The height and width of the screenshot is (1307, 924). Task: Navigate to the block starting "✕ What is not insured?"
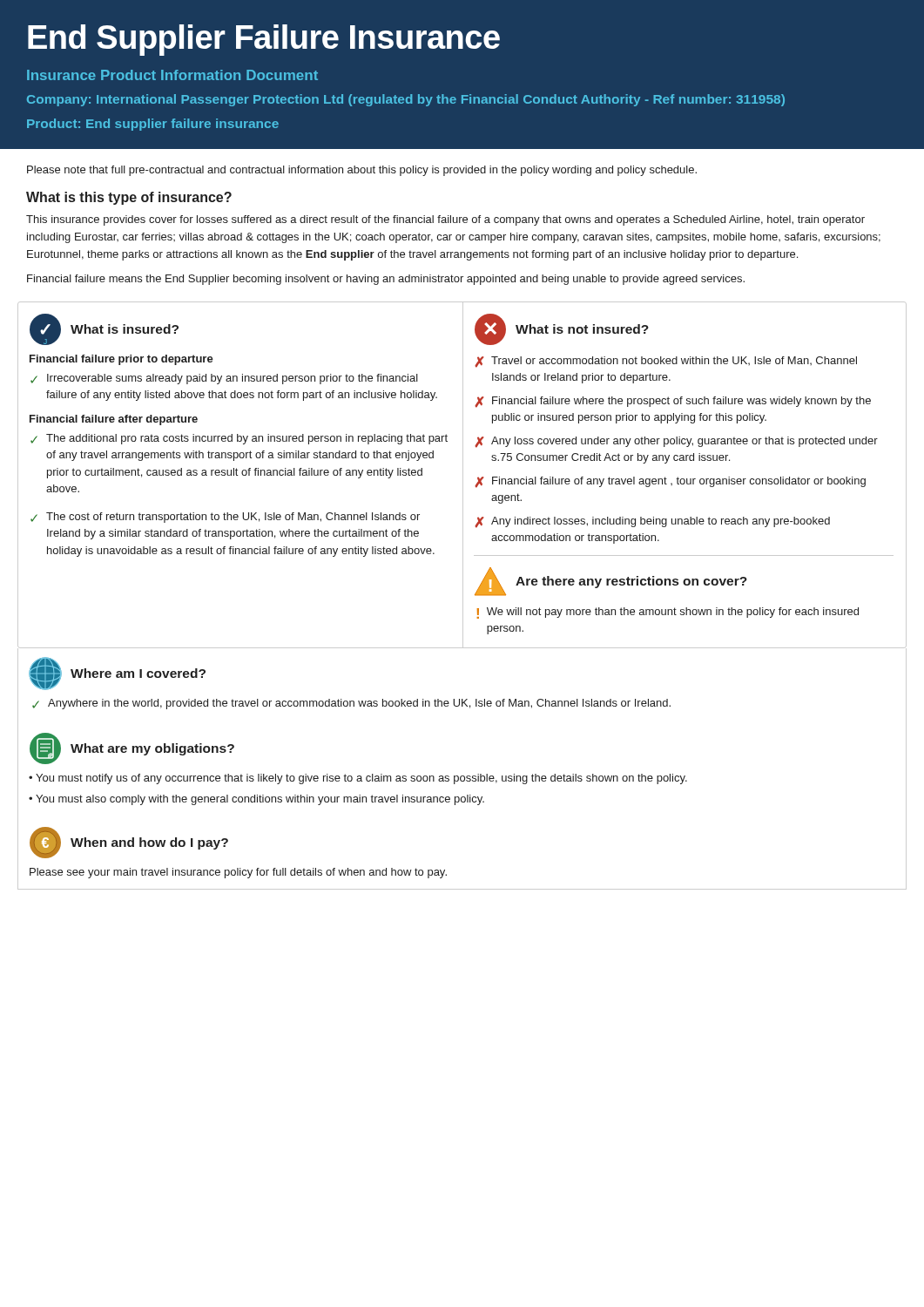561,329
